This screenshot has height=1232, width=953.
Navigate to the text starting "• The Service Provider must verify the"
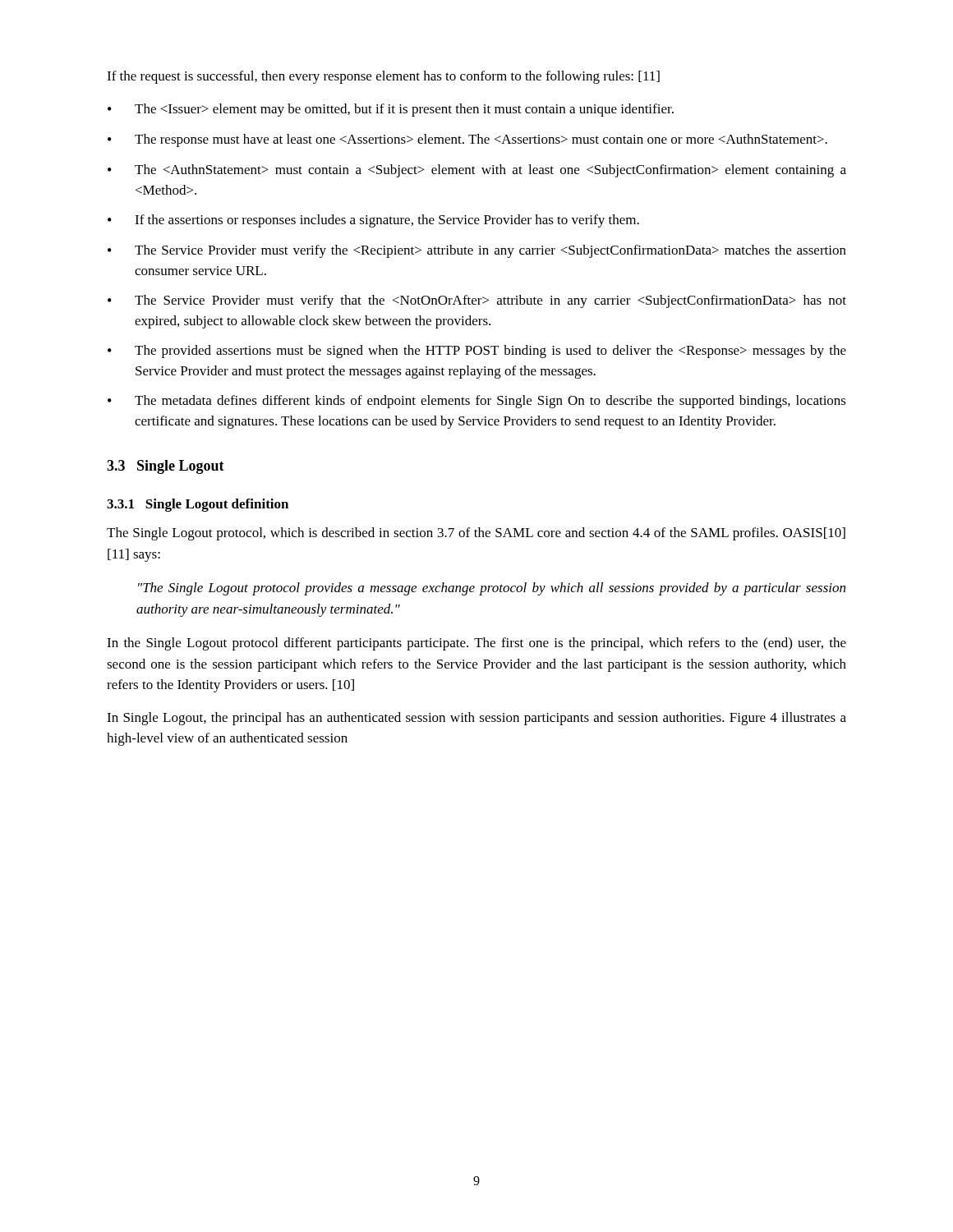coord(476,260)
